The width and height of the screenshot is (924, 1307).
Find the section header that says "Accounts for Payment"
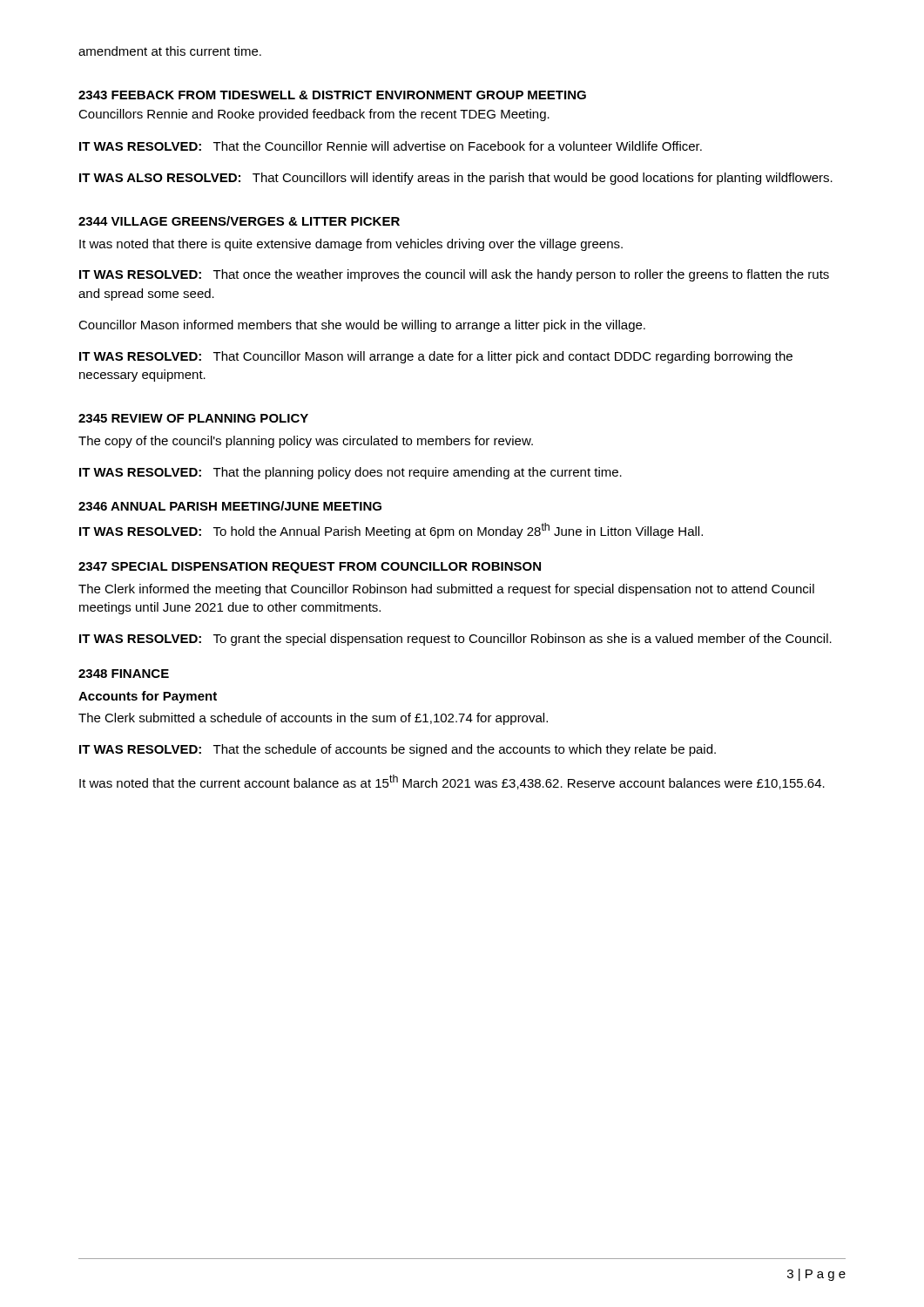148,695
